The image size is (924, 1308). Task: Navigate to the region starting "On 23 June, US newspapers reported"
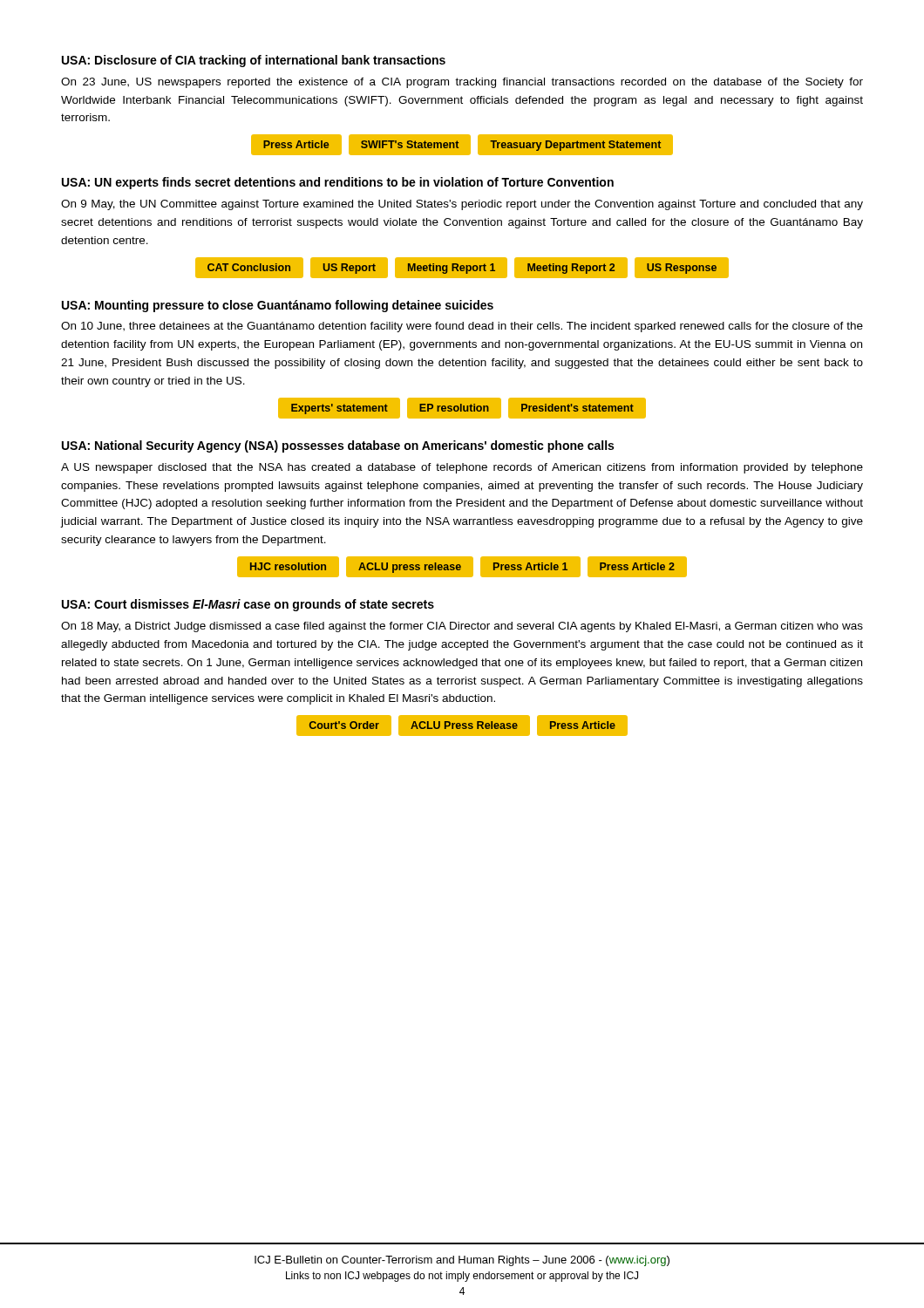pos(462,99)
